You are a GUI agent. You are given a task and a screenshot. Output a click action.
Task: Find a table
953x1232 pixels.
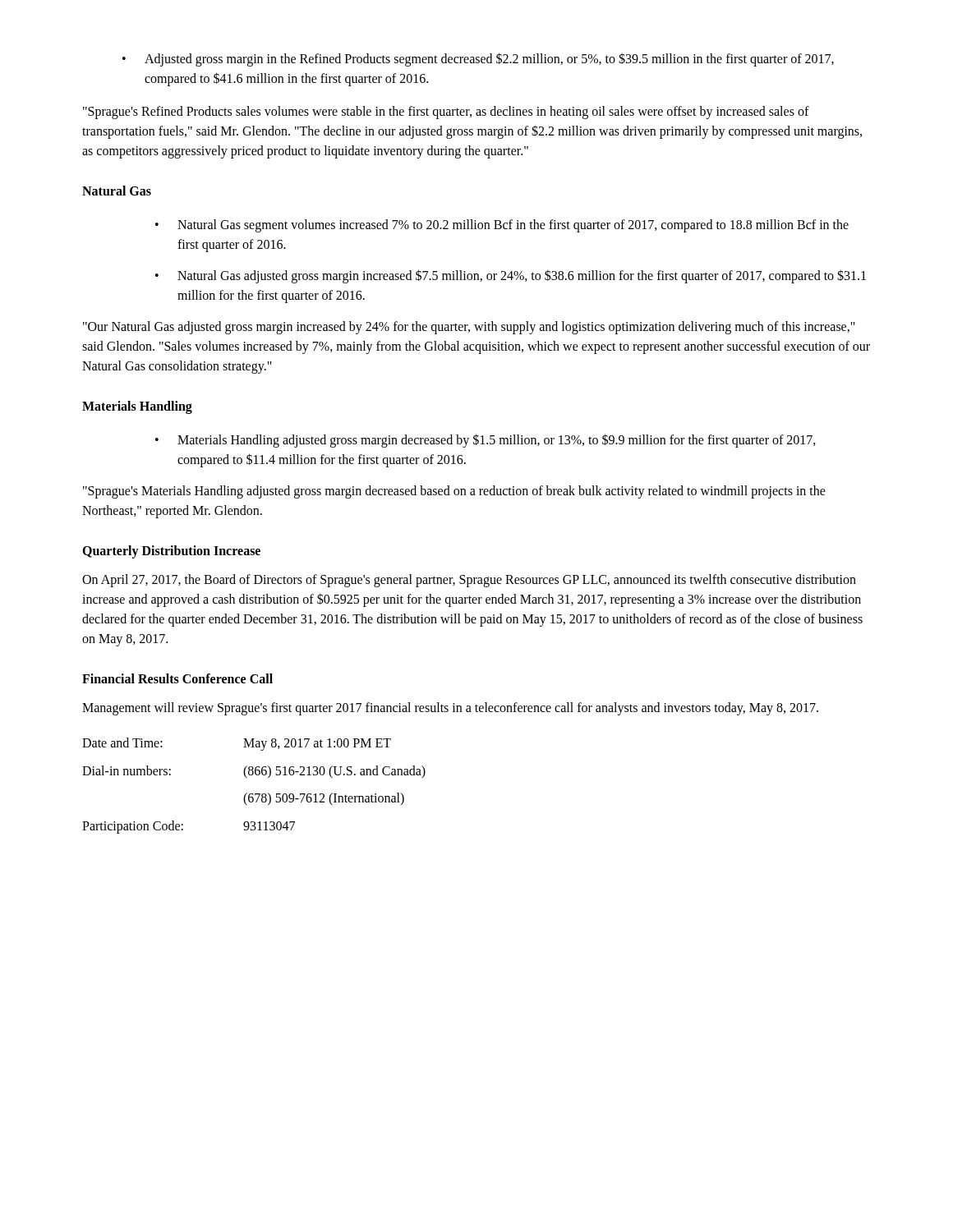[x=476, y=785]
